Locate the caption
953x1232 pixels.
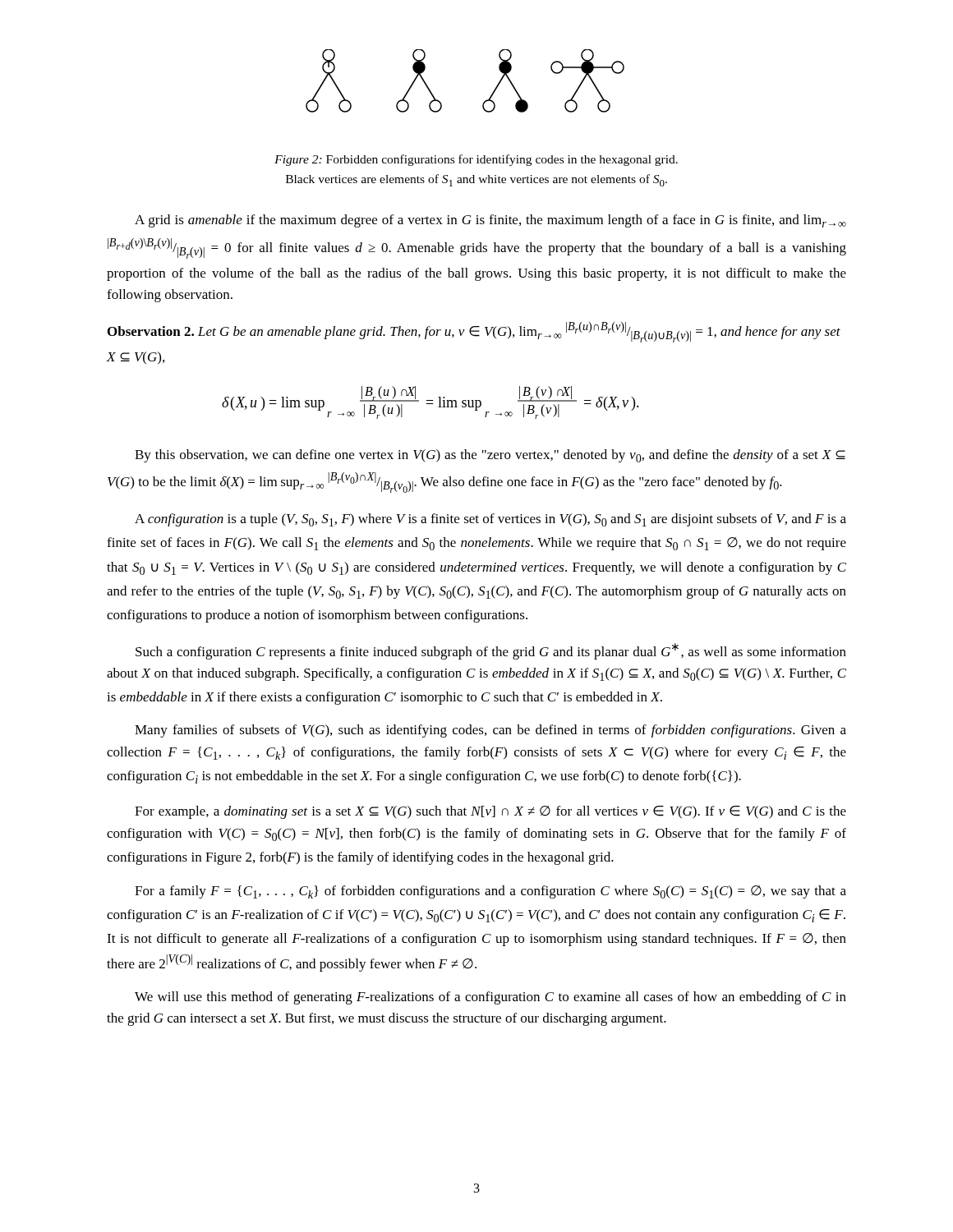[x=476, y=171]
